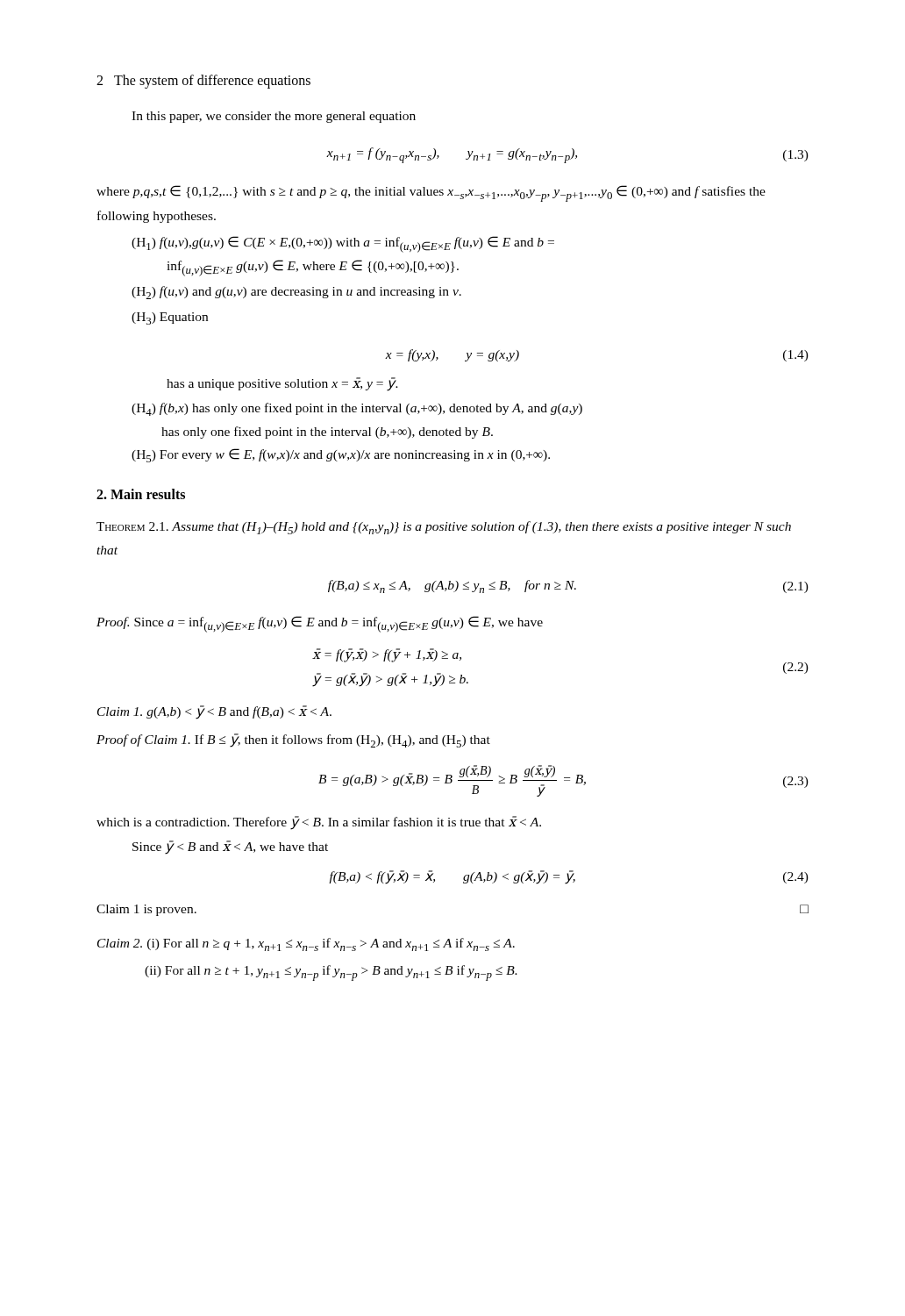Click on the text starting "xn+1 = f (yn−q,xn−s), yn+1 ="
This screenshot has height=1316, width=905.
(x=568, y=154)
